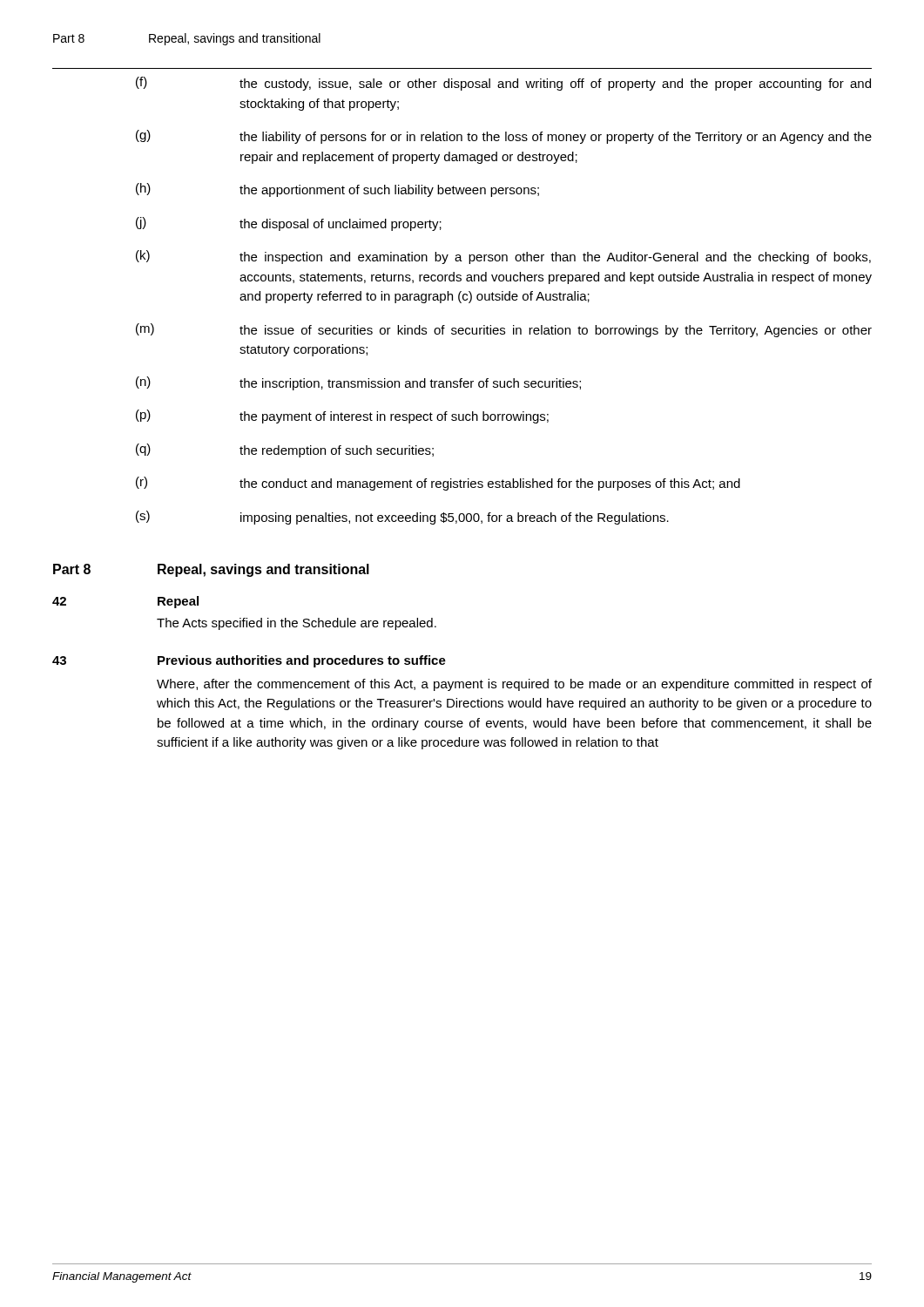The width and height of the screenshot is (924, 1307).
Task: Point to the region starting "(j) the disposal of unclaimed"
Action: pyautogui.click(x=289, y=224)
